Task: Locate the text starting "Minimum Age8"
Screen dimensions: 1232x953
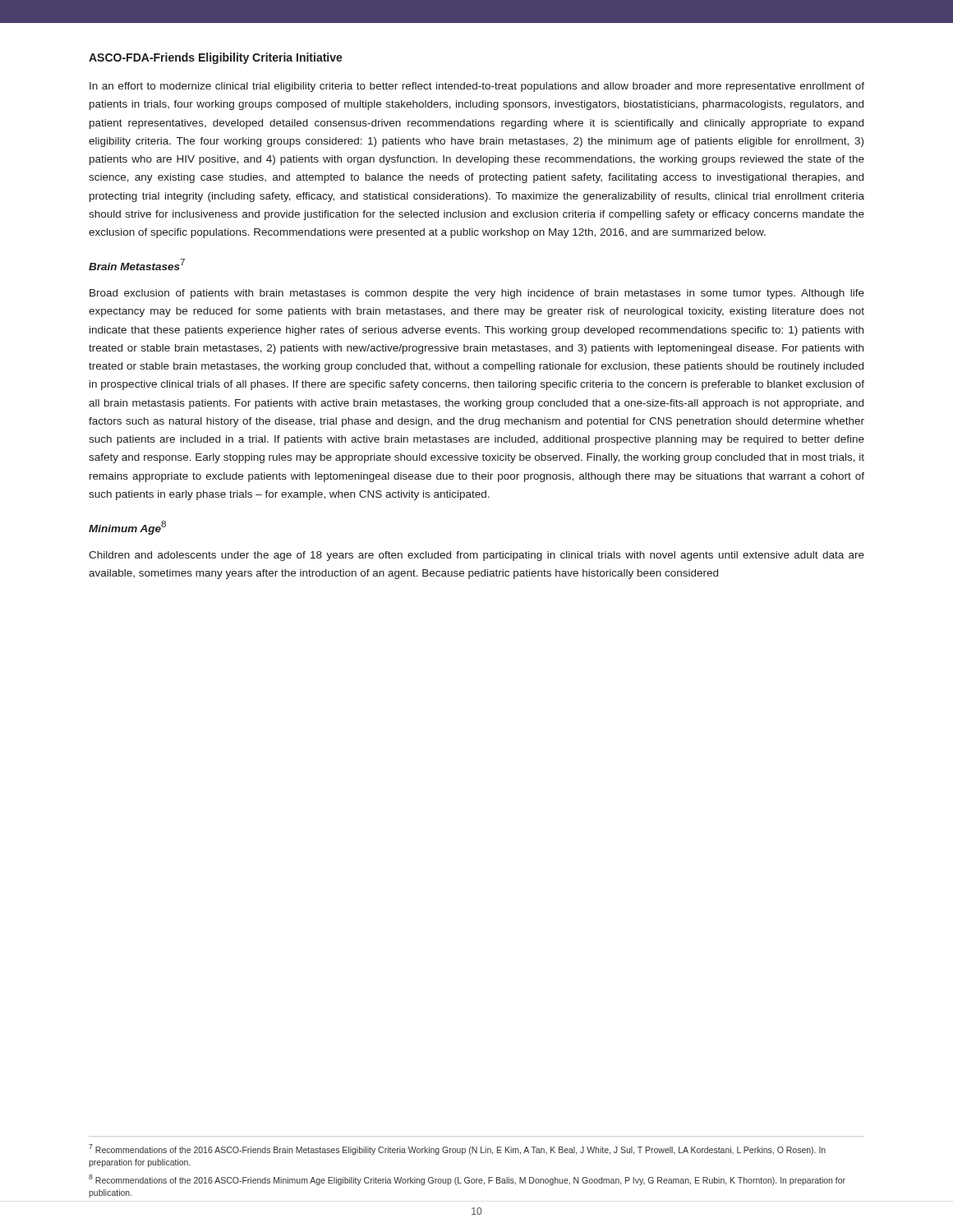Action: [x=128, y=526]
